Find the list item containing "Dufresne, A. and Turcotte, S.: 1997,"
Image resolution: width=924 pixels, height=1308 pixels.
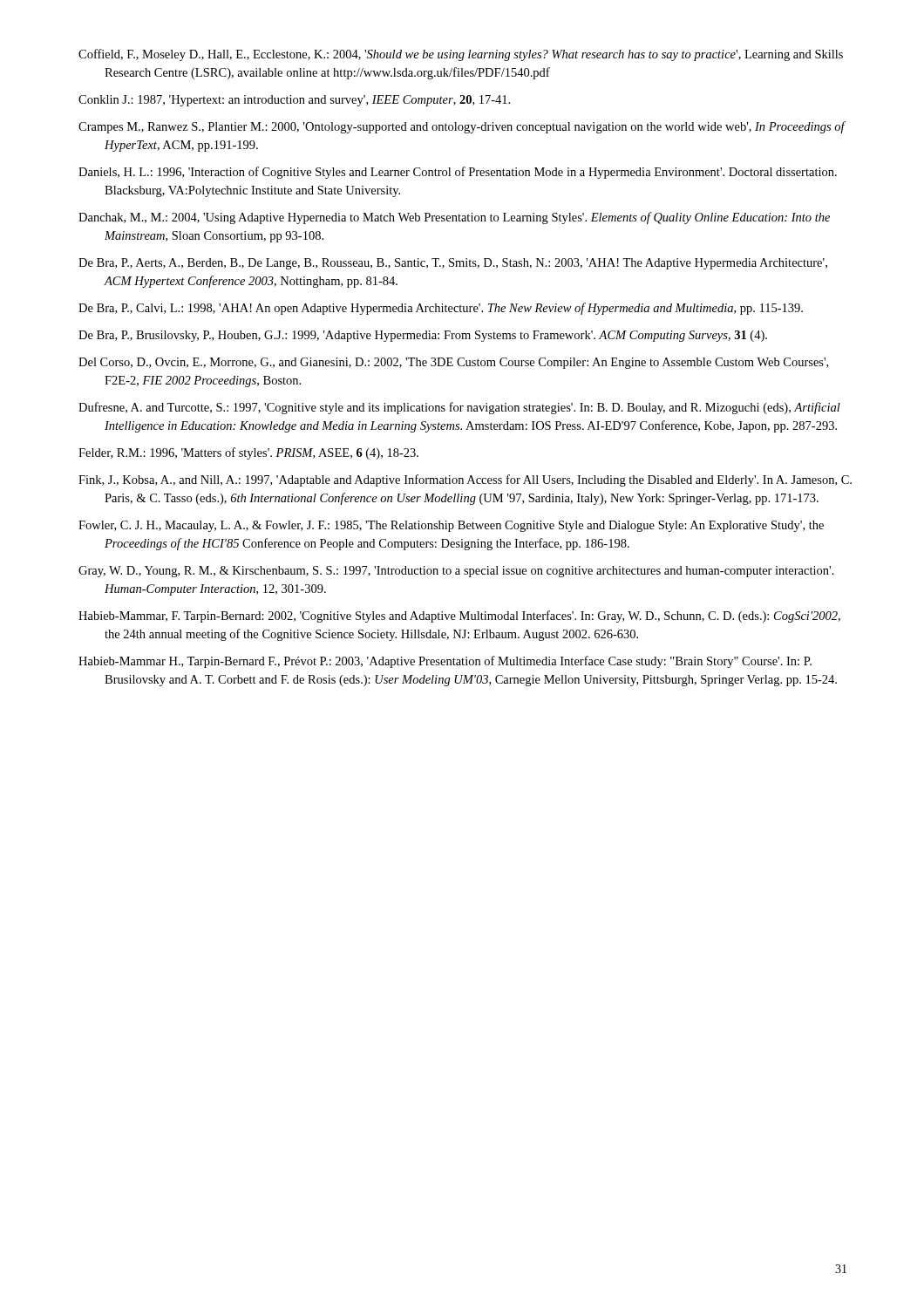click(x=459, y=417)
